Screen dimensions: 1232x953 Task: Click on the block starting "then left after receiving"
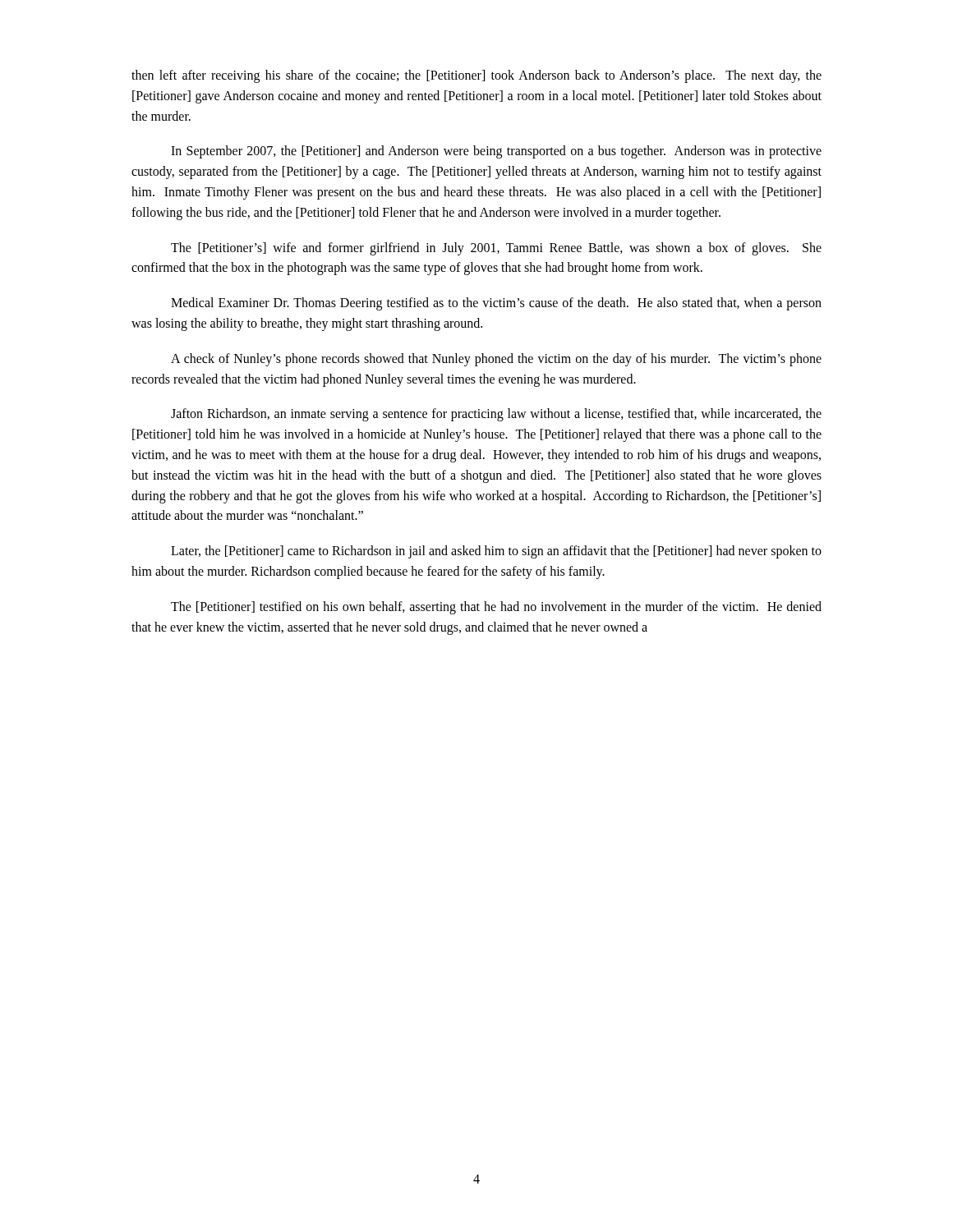[476, 352]
